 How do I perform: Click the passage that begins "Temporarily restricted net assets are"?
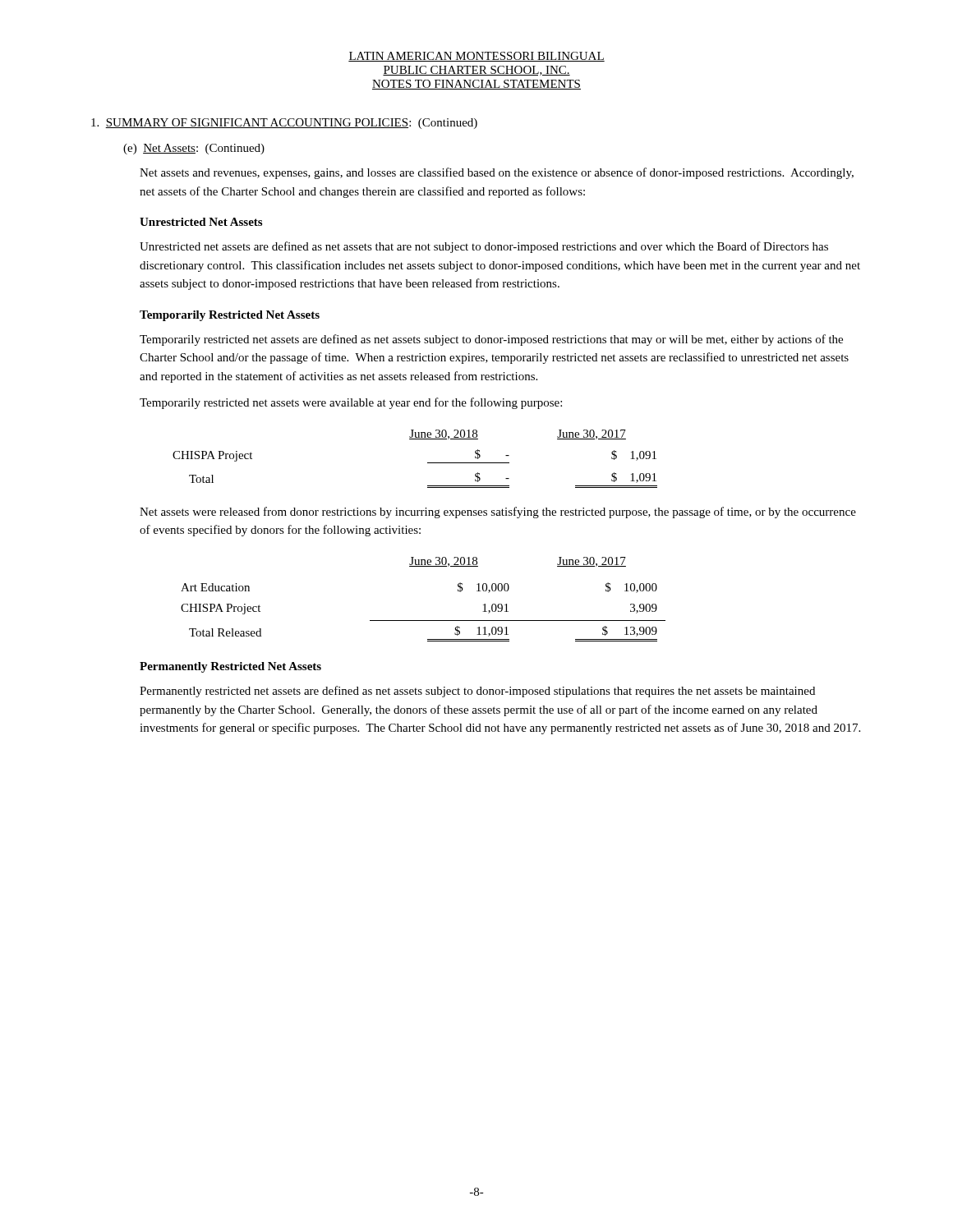(x=494, y=357)
